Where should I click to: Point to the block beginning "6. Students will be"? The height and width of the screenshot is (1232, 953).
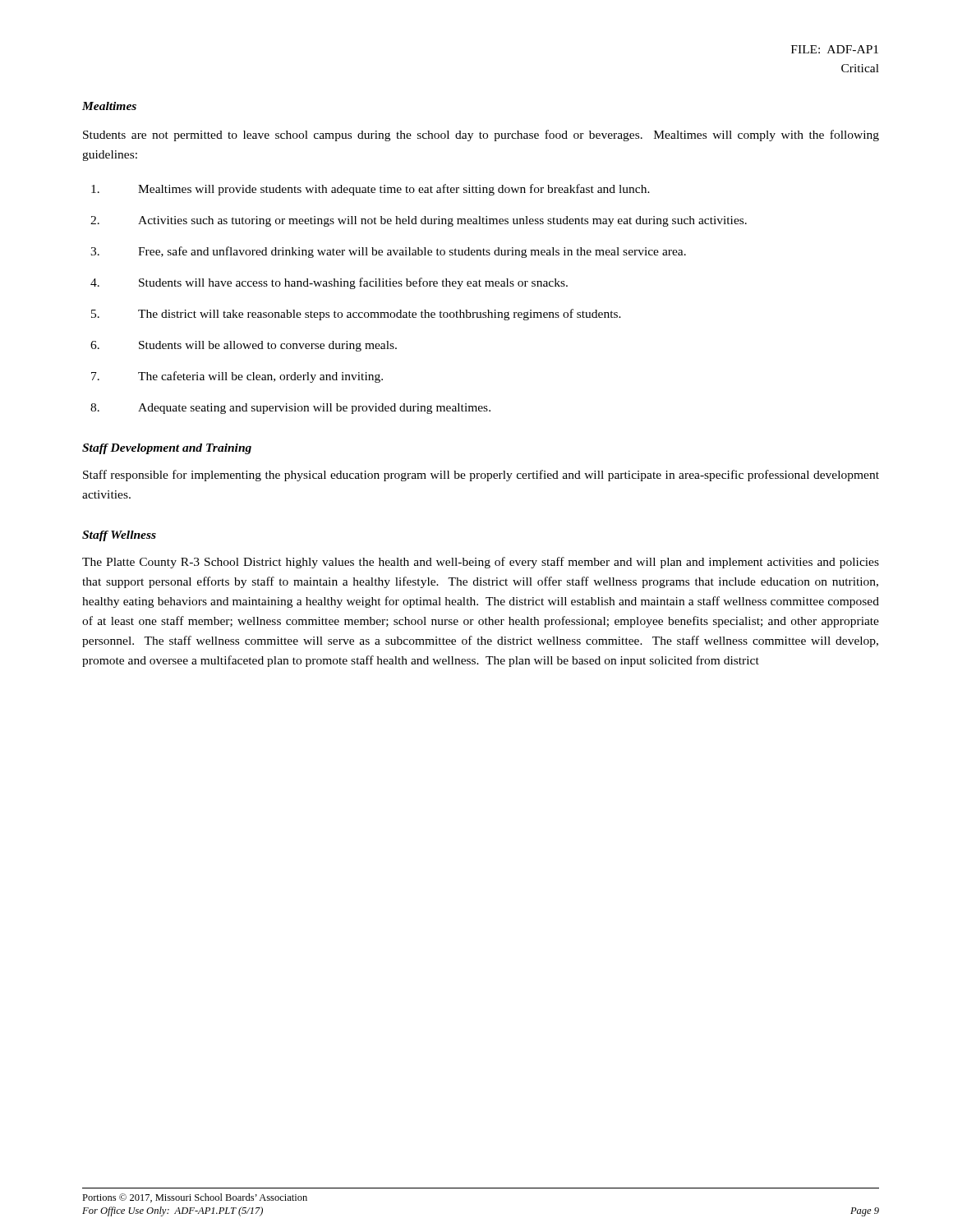244,346
